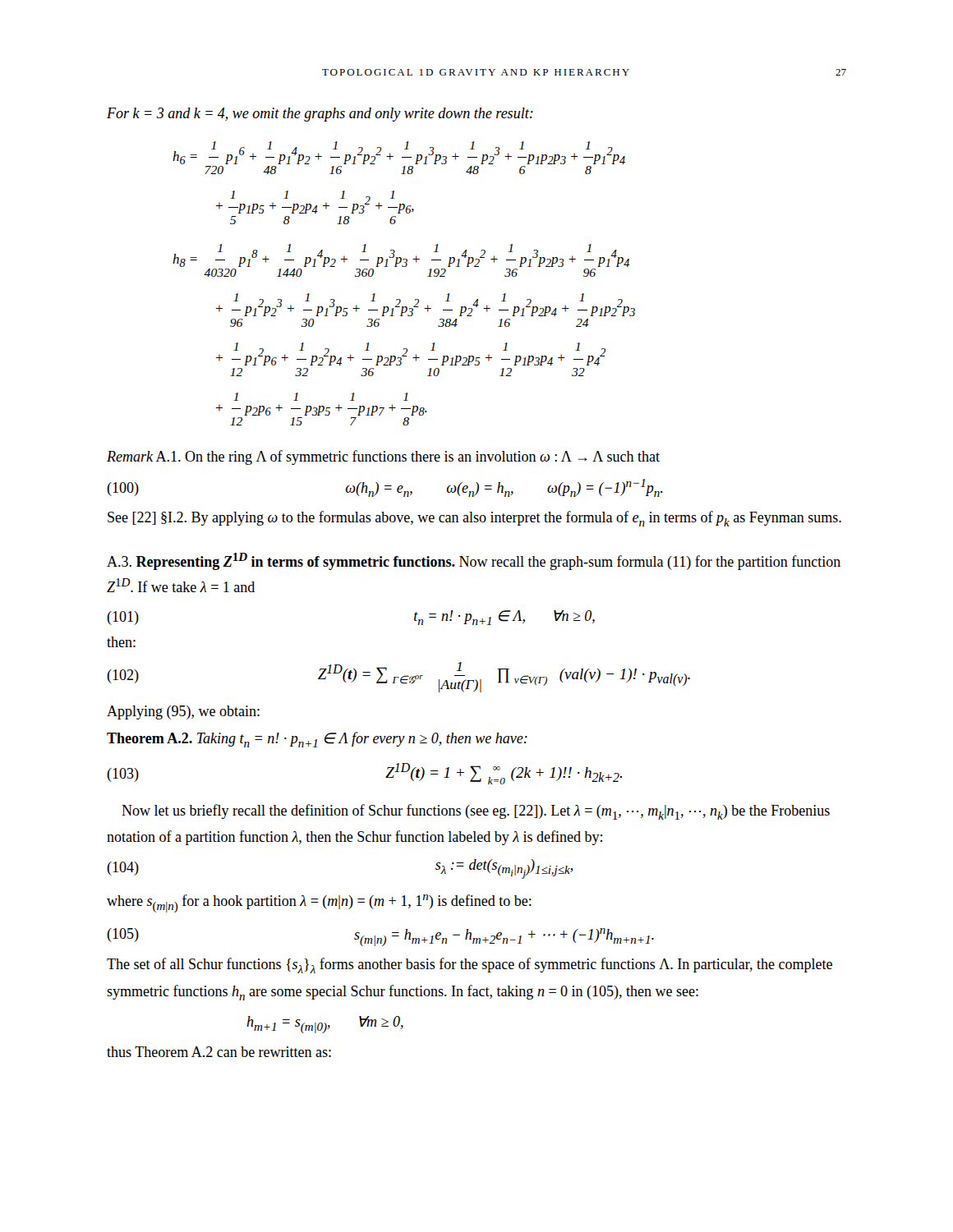The image size is (953, 1232).
Task: Find the formula containing "h6 = 1720p16 + 148p14p2 + 116p12p22 +"
Action: [399, 182]
